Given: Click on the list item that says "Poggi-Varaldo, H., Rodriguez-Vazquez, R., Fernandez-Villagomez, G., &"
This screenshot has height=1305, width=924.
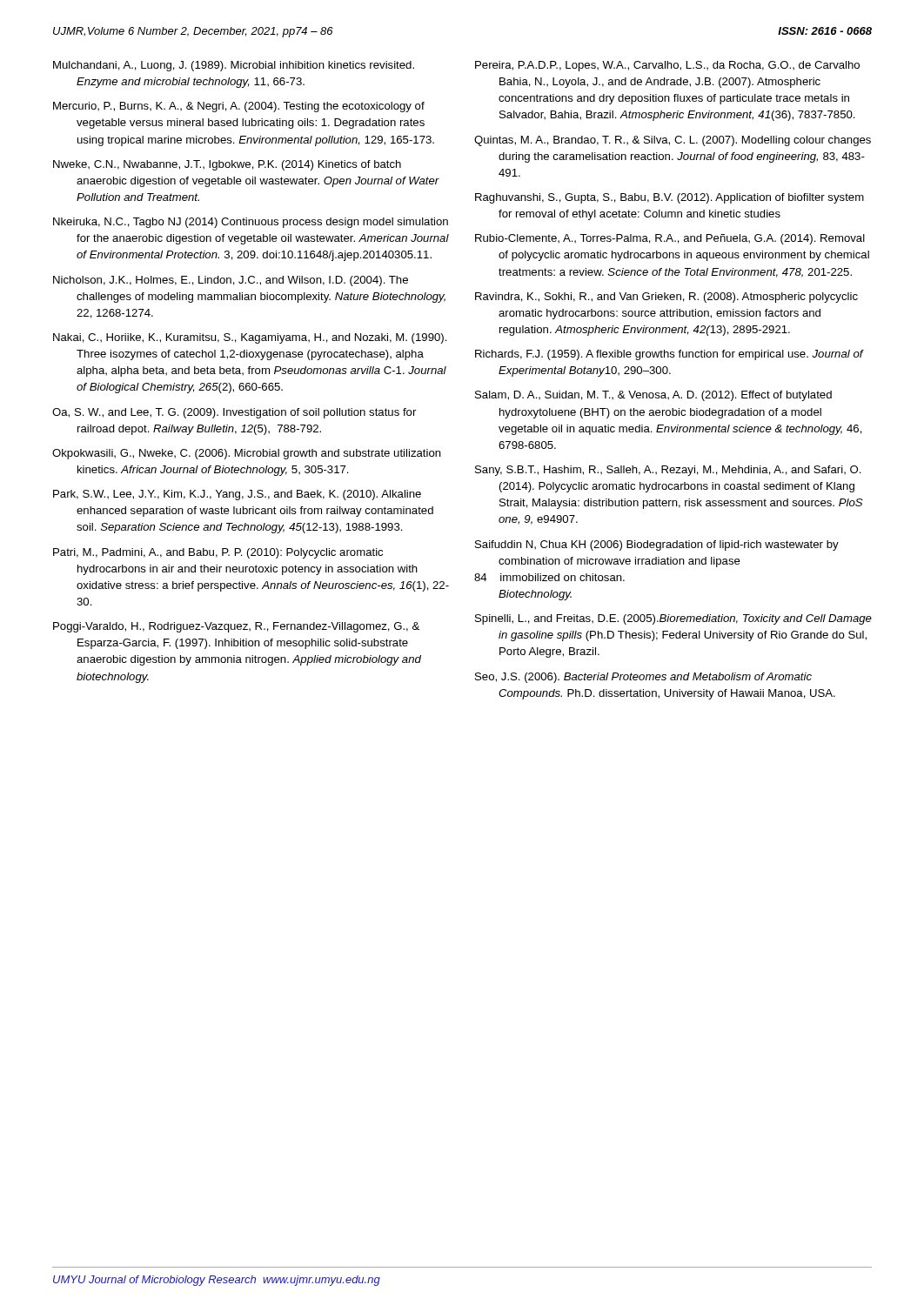Looking at the screenshot, I should tap(237, 651).
